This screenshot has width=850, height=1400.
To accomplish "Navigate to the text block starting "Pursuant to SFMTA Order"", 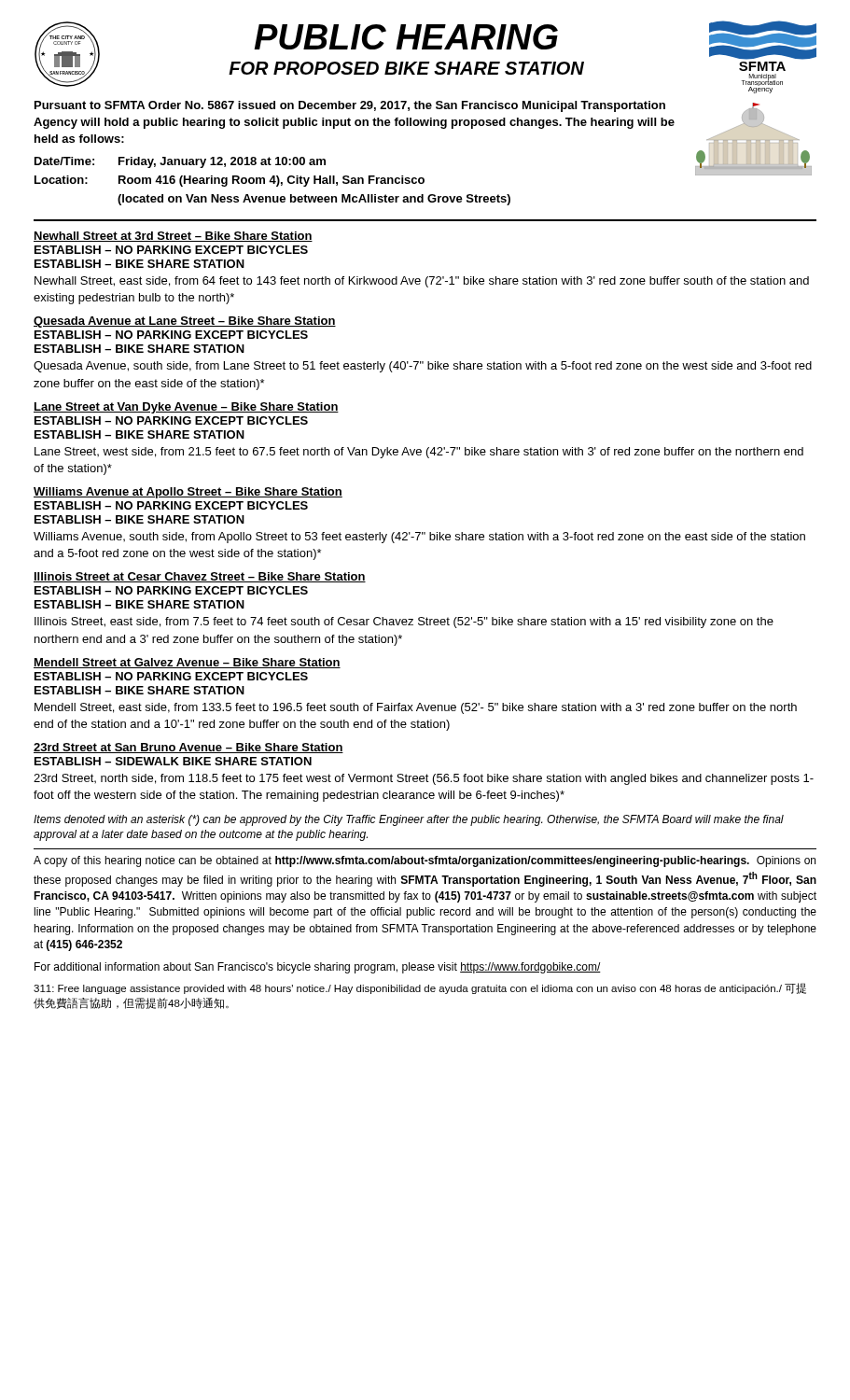I will tap(350, 106).
